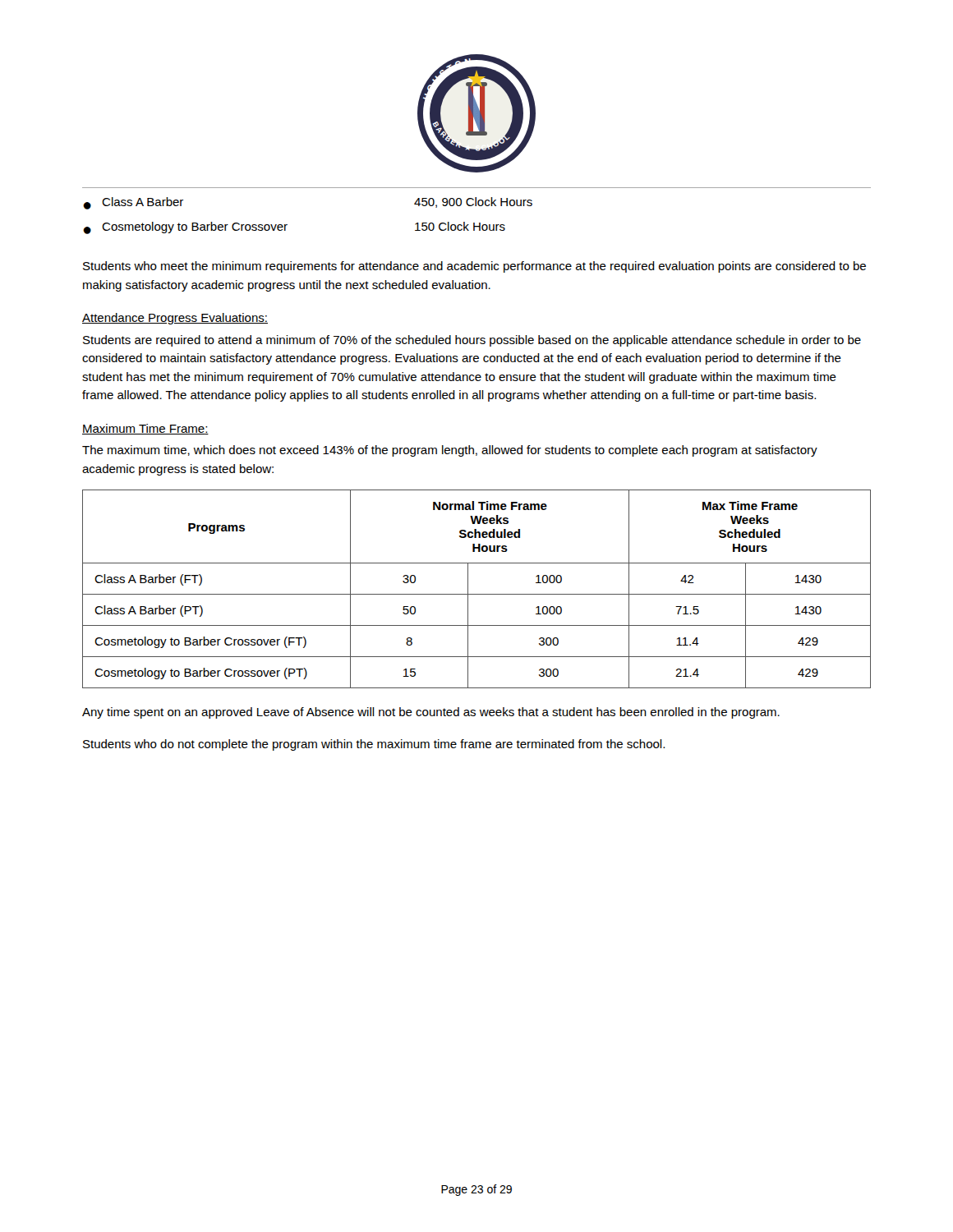Locate the text block that reads "Students who meet the minimum requirements for"

[474, 275]
